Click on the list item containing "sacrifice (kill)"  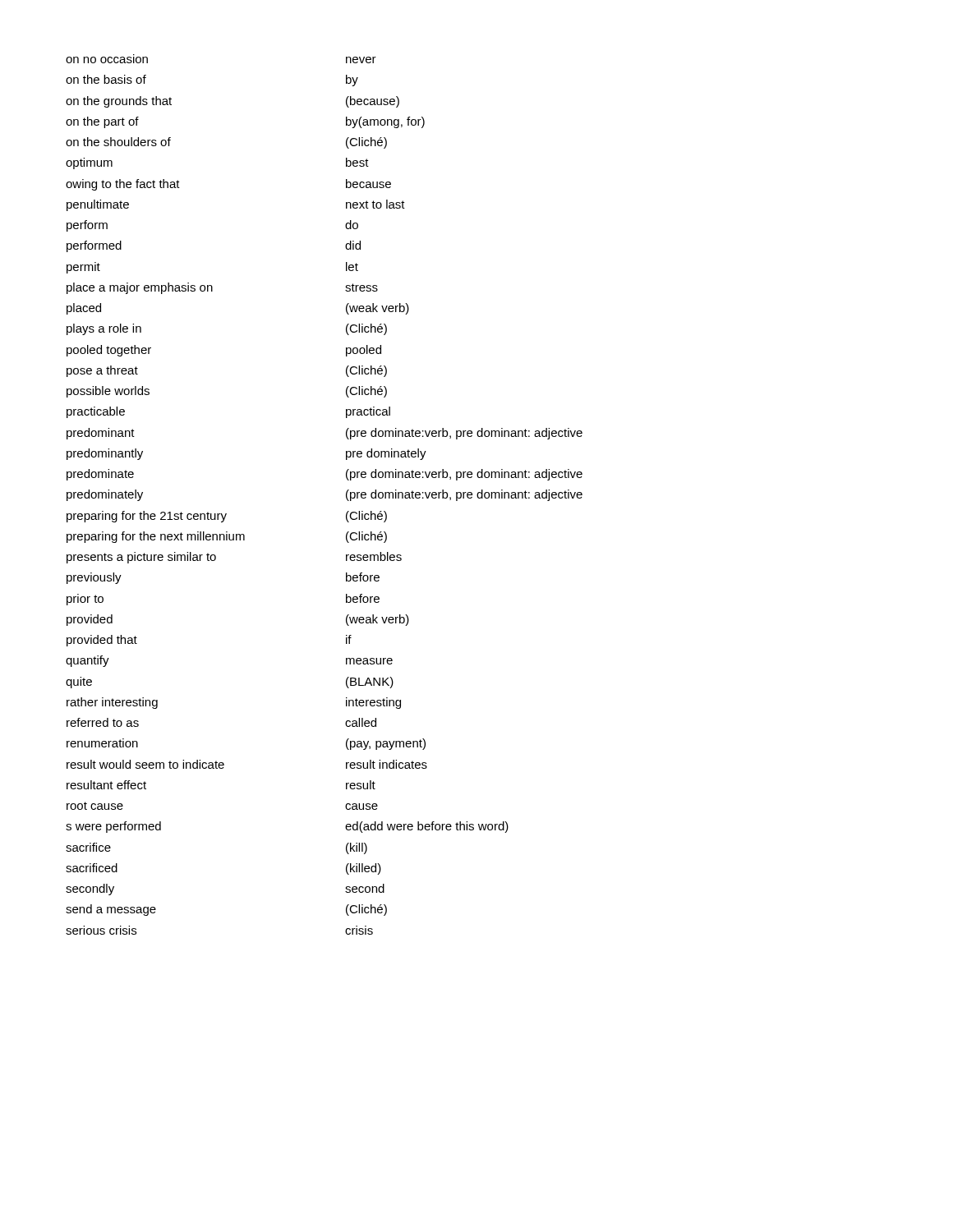(x=87, y=848)
